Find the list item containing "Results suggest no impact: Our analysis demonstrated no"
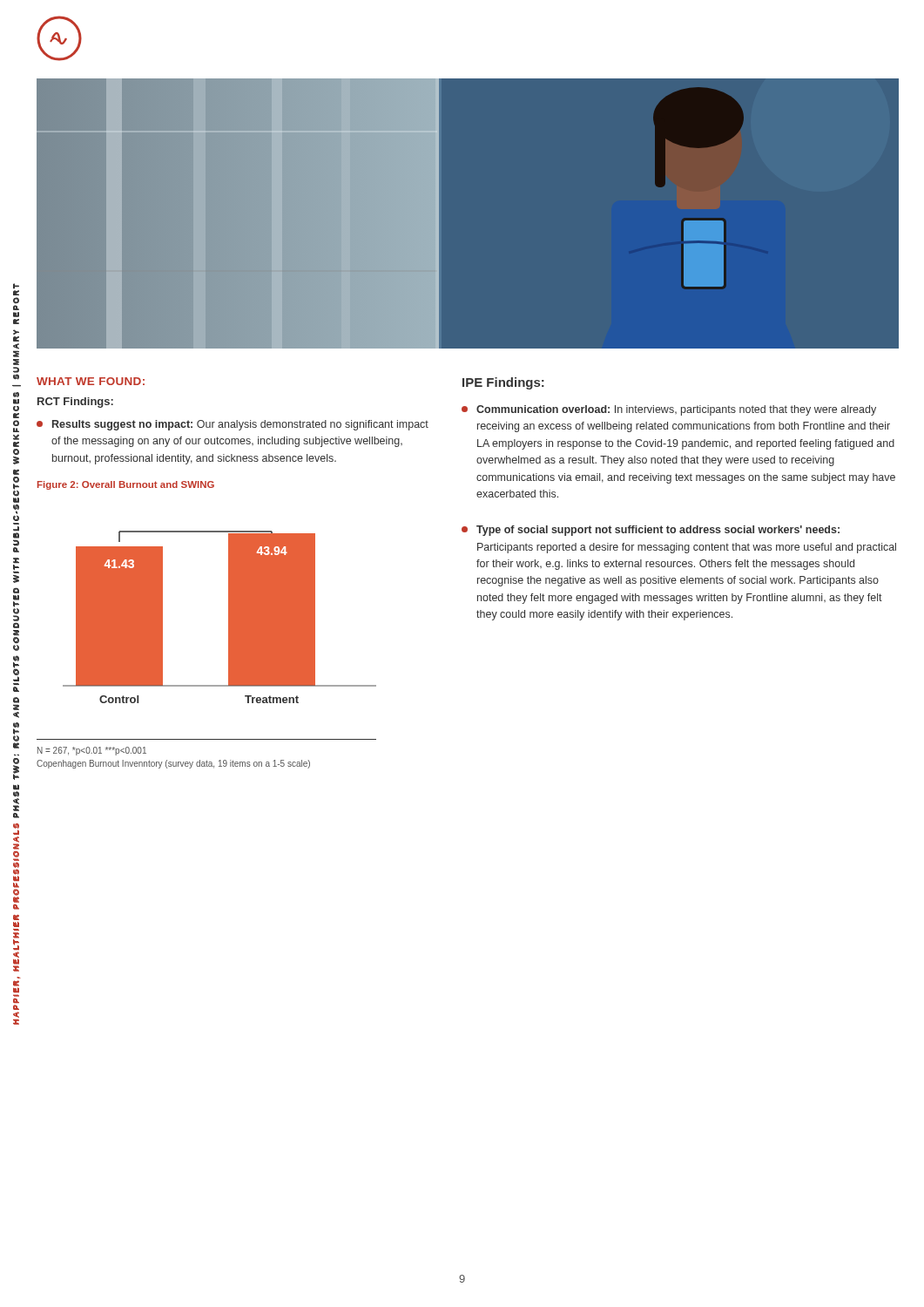 point(233,442)
